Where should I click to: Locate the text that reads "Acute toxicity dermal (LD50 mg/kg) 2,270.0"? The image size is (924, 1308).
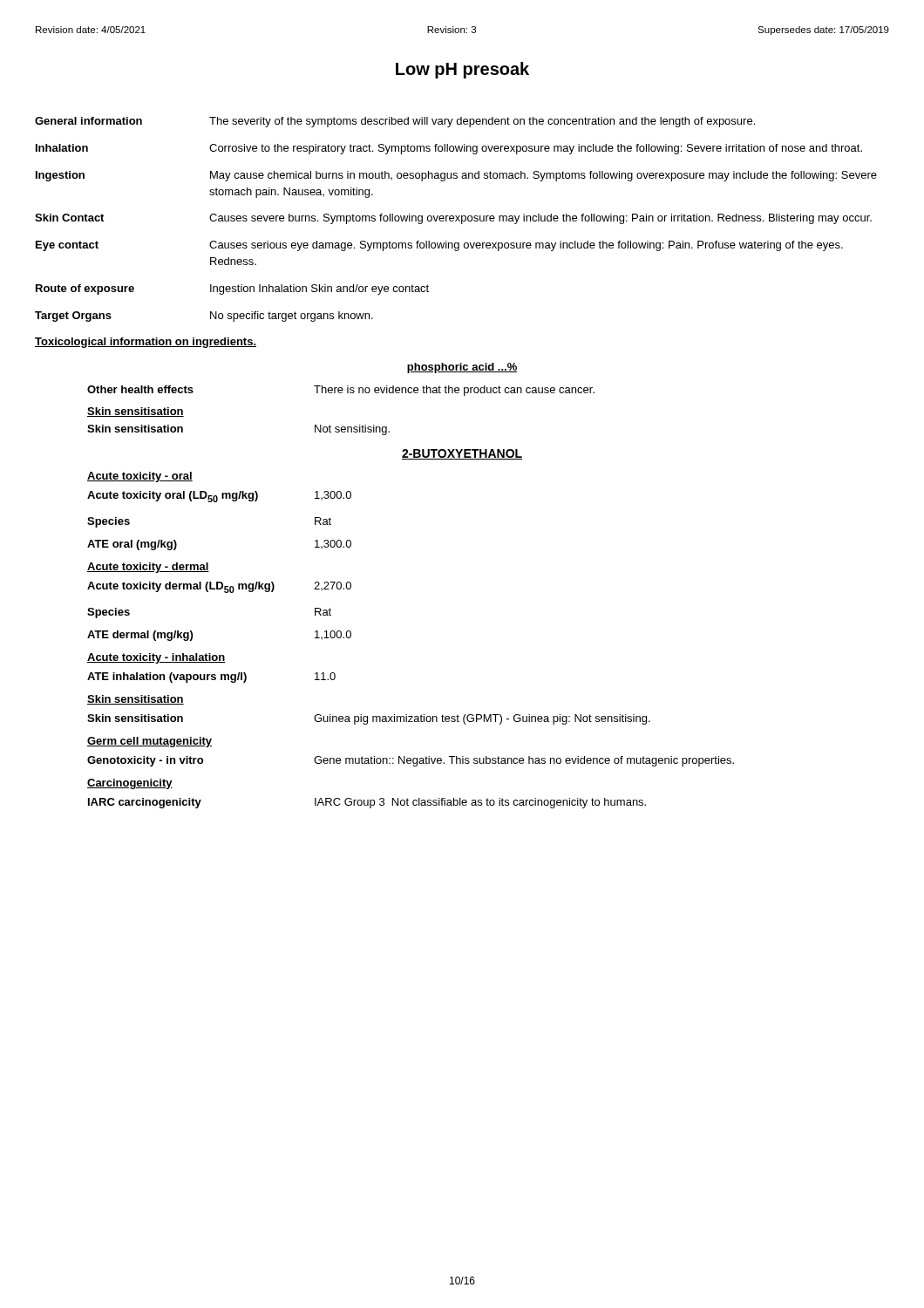point(219,587)
